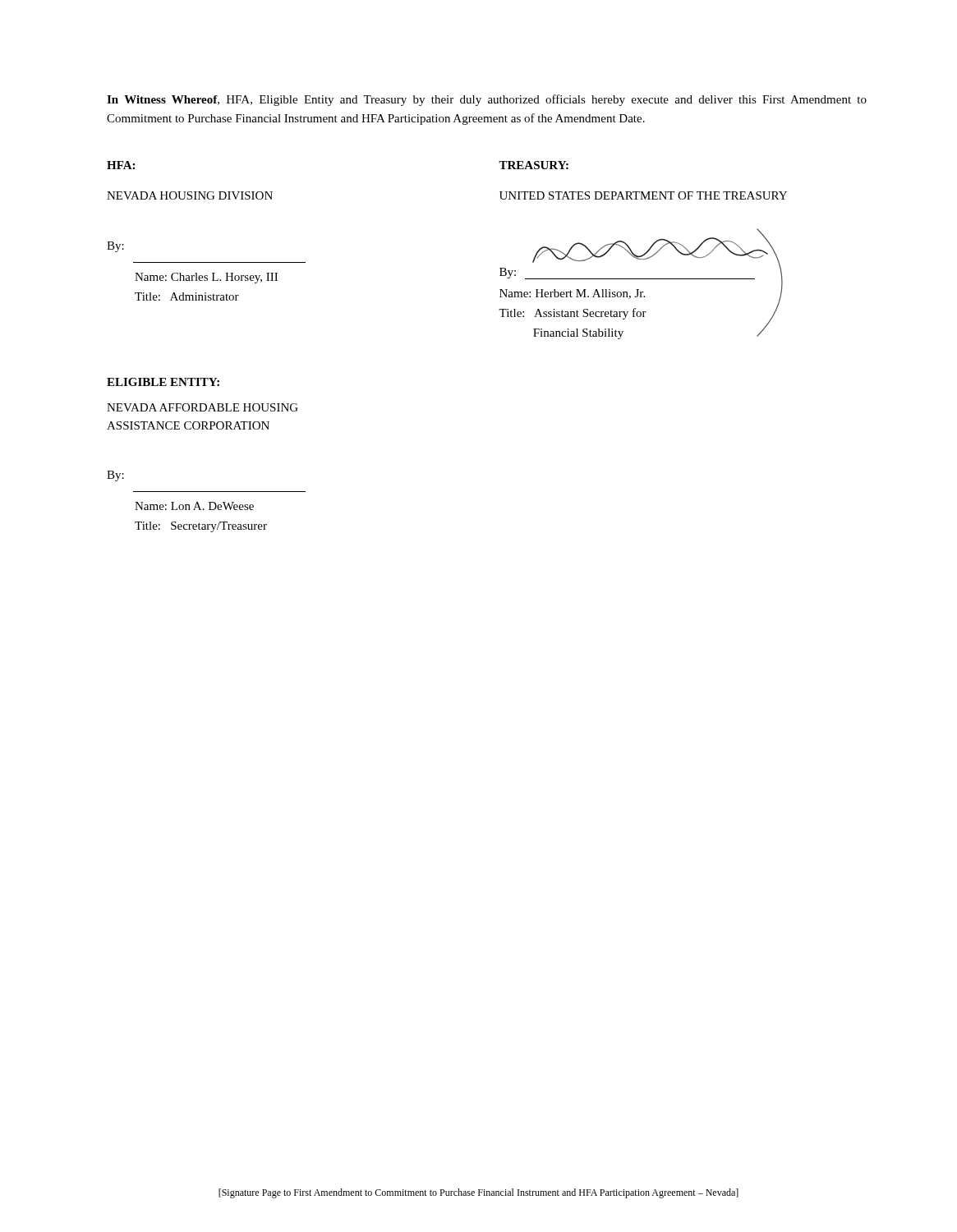Select the text that says "UNITED STATES DEPARTMENT OF THE TREASURY"
The width and height of the screenshot is (957, 1232).
643,195
